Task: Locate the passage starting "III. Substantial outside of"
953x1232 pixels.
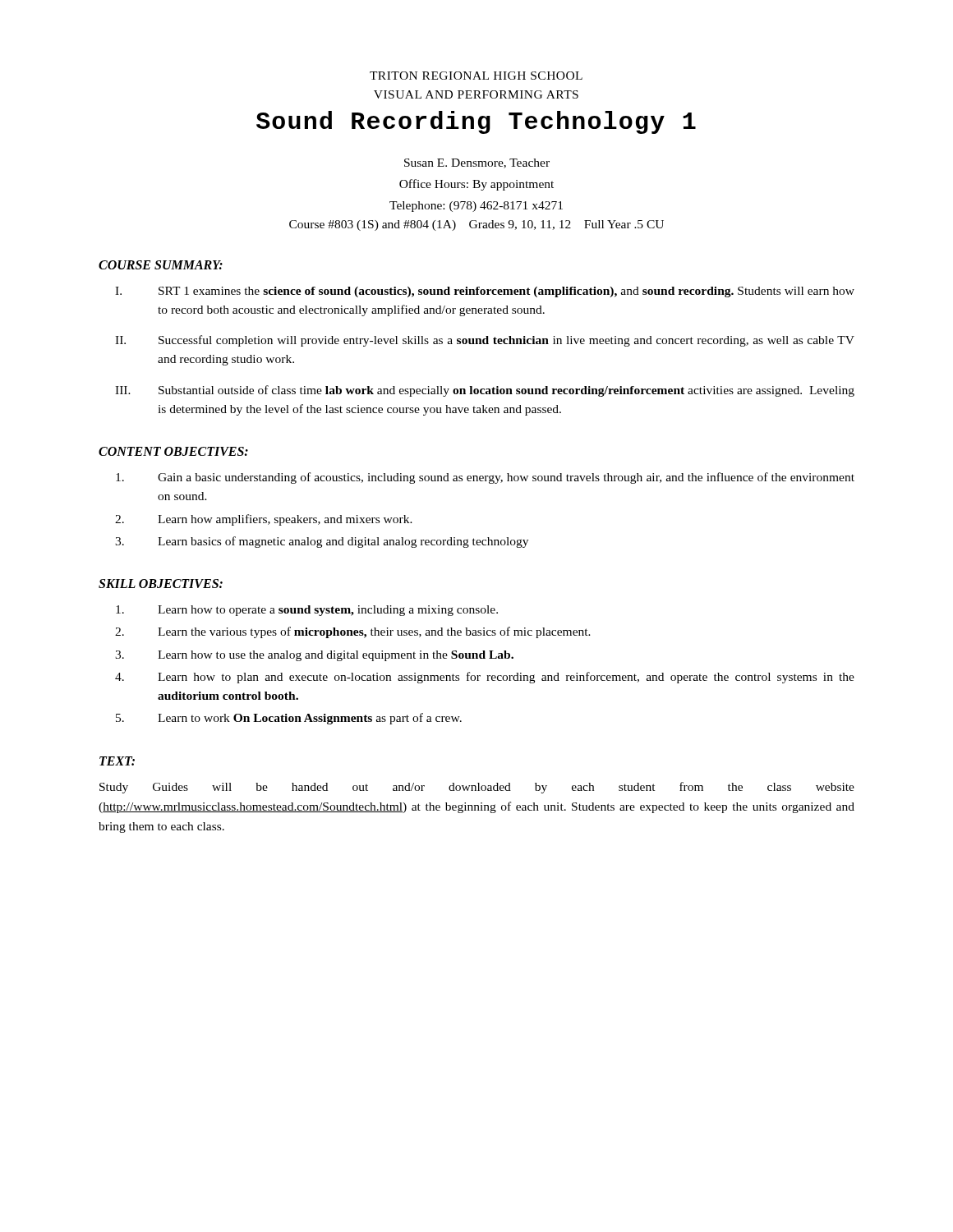Action: (485, 399)
